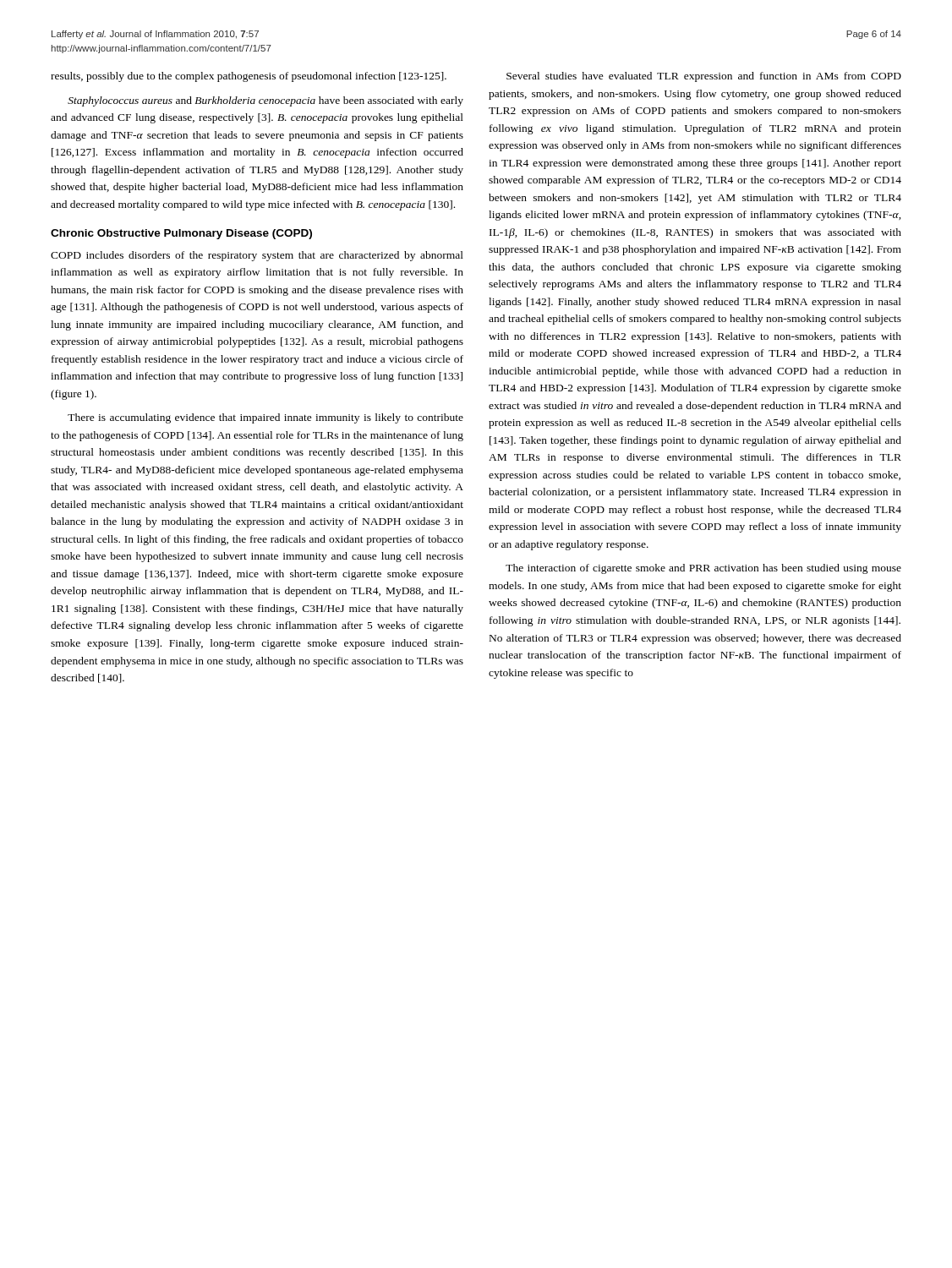Click on the text block that reads "COPD includes disorders of the respiratory system"
952x1268 pixels.
[x=257, y=467]
